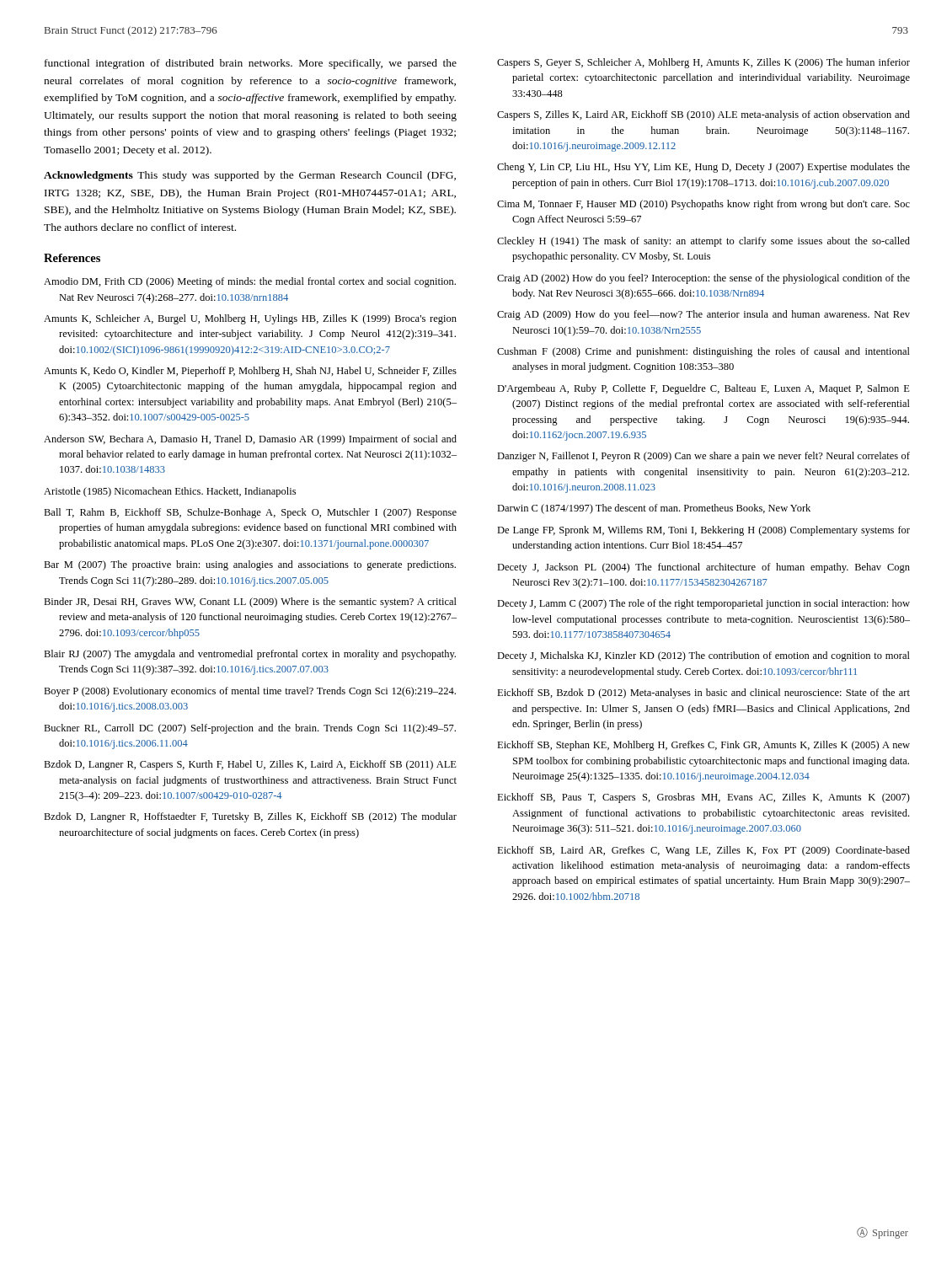The height and width of the screenshot is (1264, 952).
Task: Navigate to the region starting "Amodio DM, Frith CD (2006) Meeting of minds:"
Action: (250, 289)
